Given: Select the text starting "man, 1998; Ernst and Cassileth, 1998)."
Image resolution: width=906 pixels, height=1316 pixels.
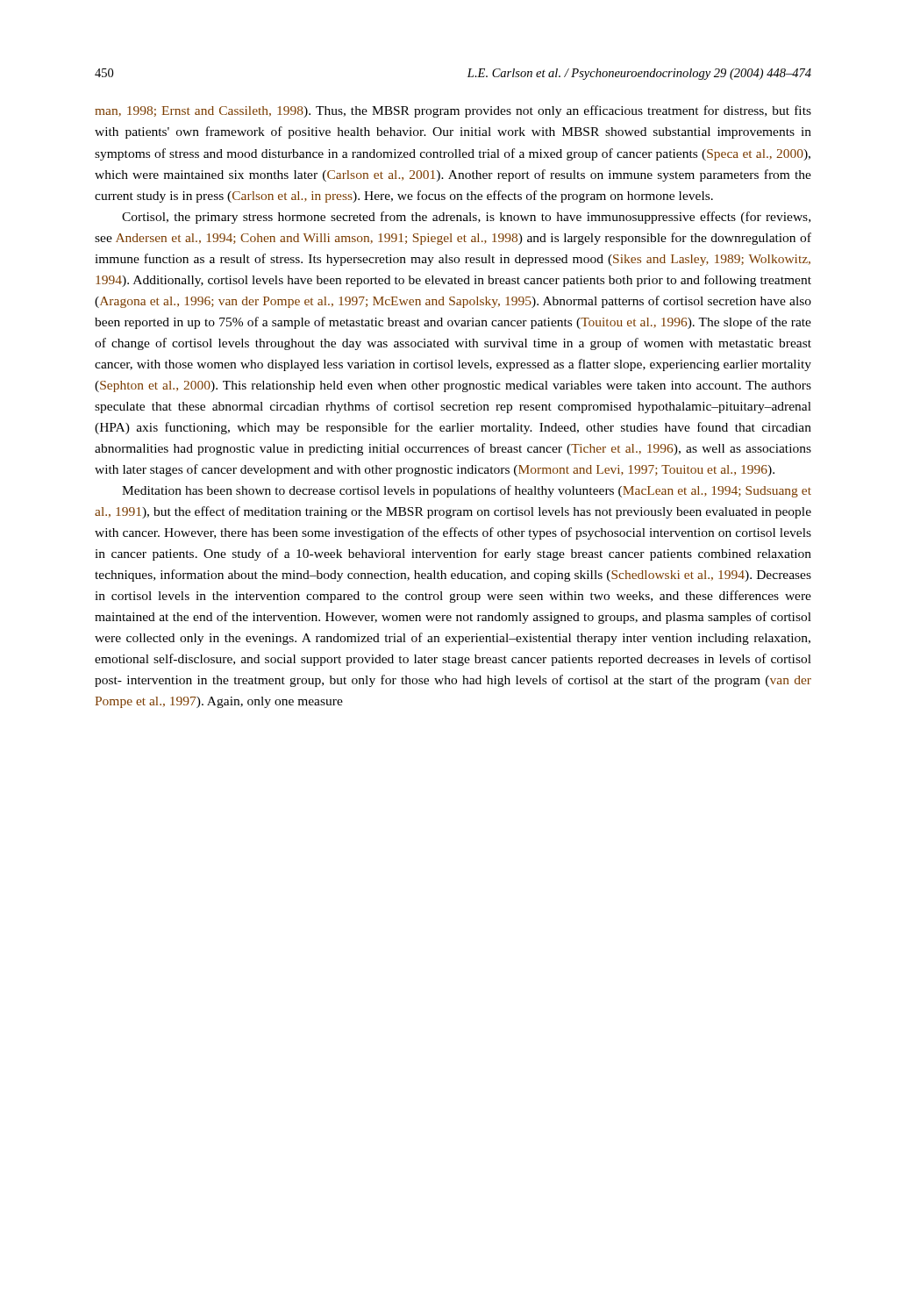Looking at the screenshot, I should [x=453, y=406].
